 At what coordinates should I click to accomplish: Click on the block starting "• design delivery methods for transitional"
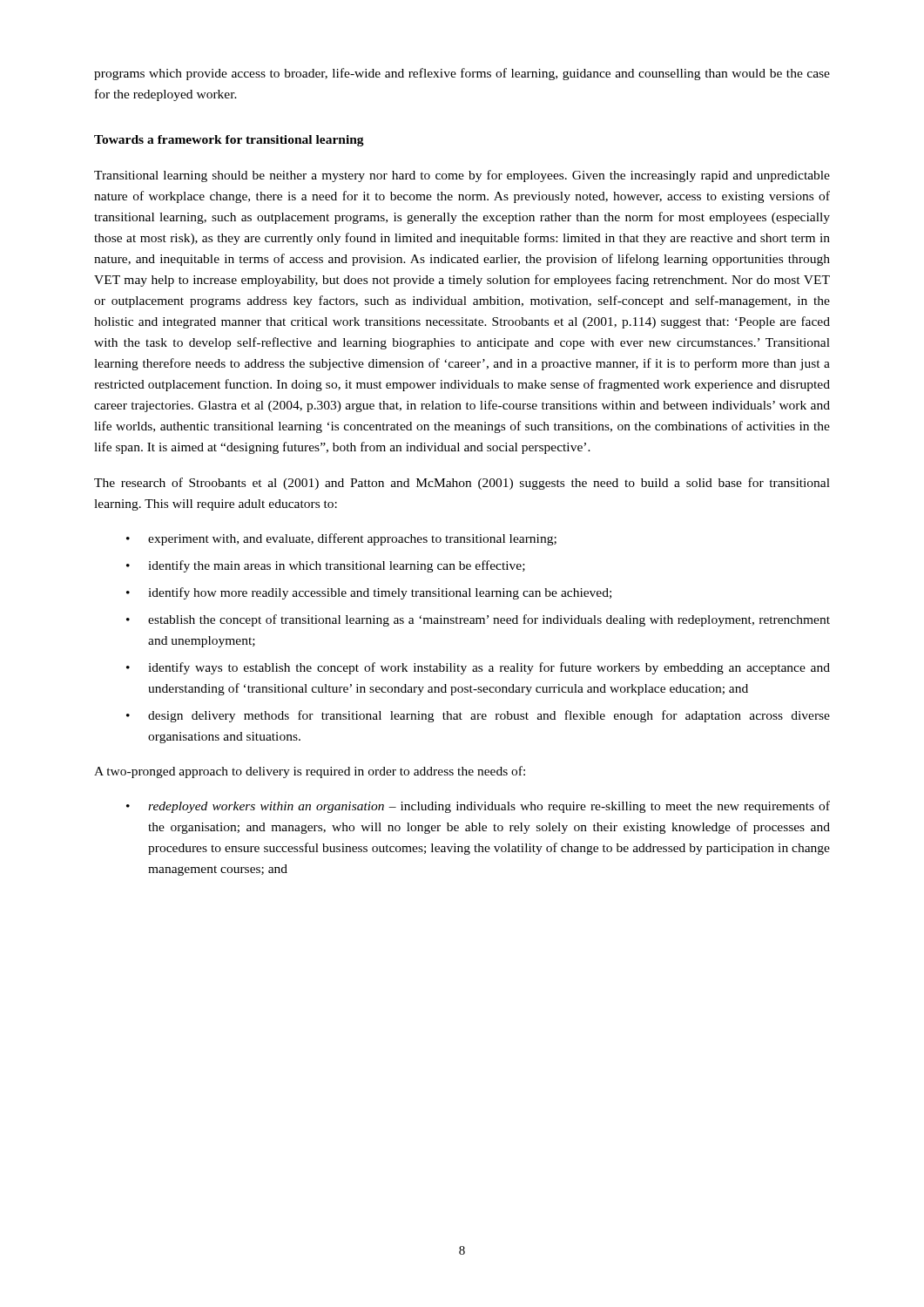478,726
